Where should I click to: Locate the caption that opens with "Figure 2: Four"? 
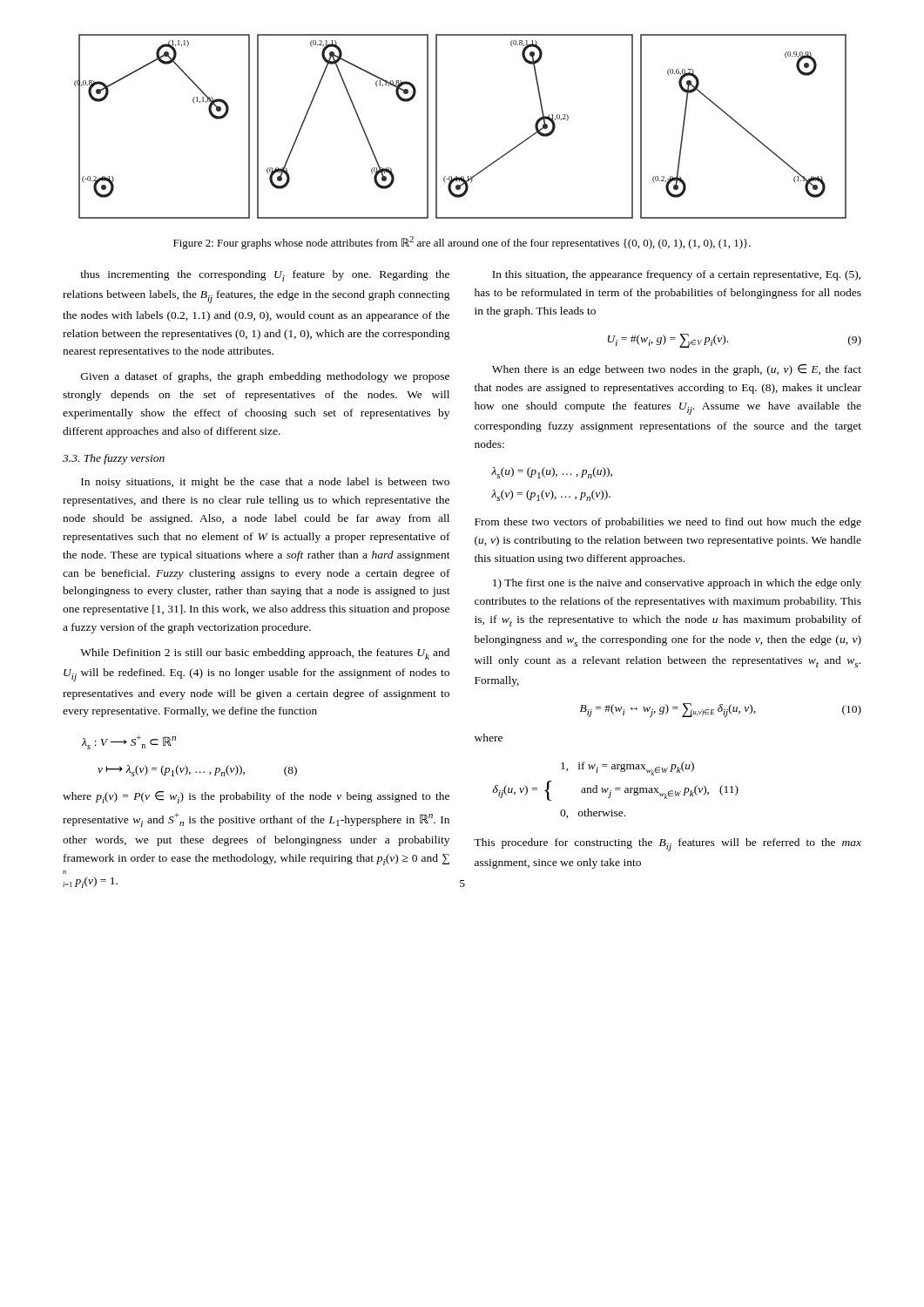462,242
